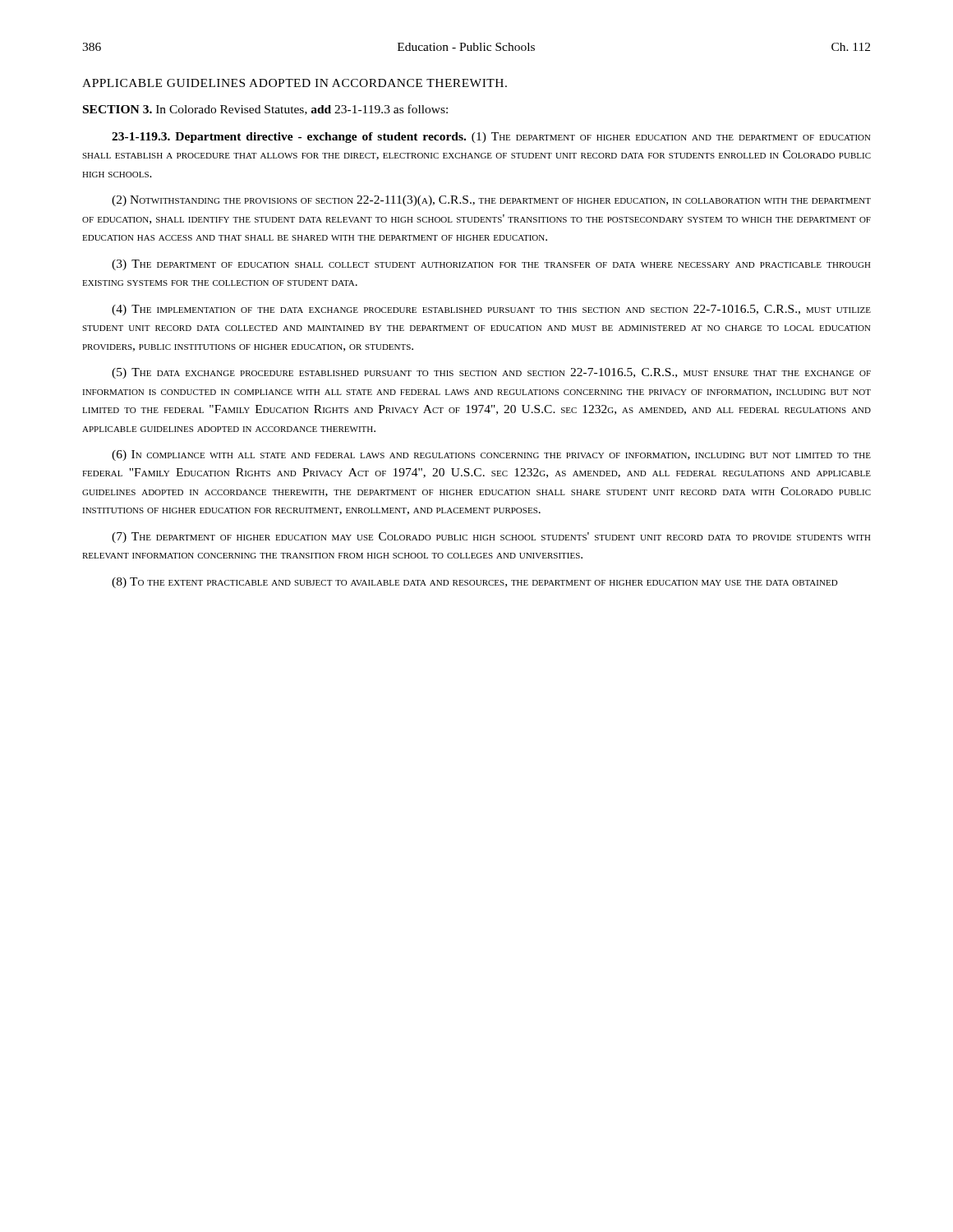Click on the text block containing "(7) The department of higher education may"

(x=476, y=545)
